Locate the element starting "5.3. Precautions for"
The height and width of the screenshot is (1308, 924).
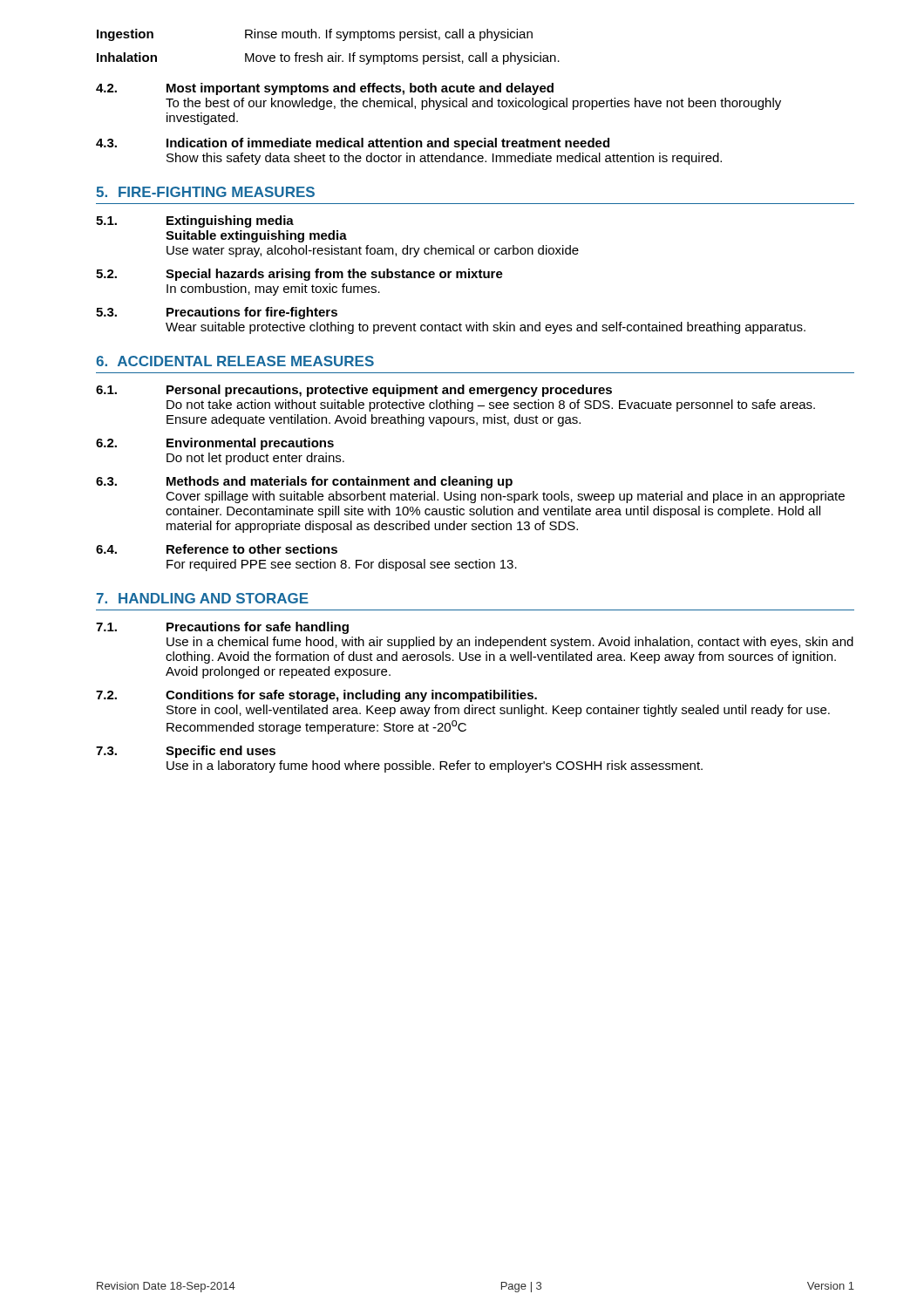click(x=475, y=319)
